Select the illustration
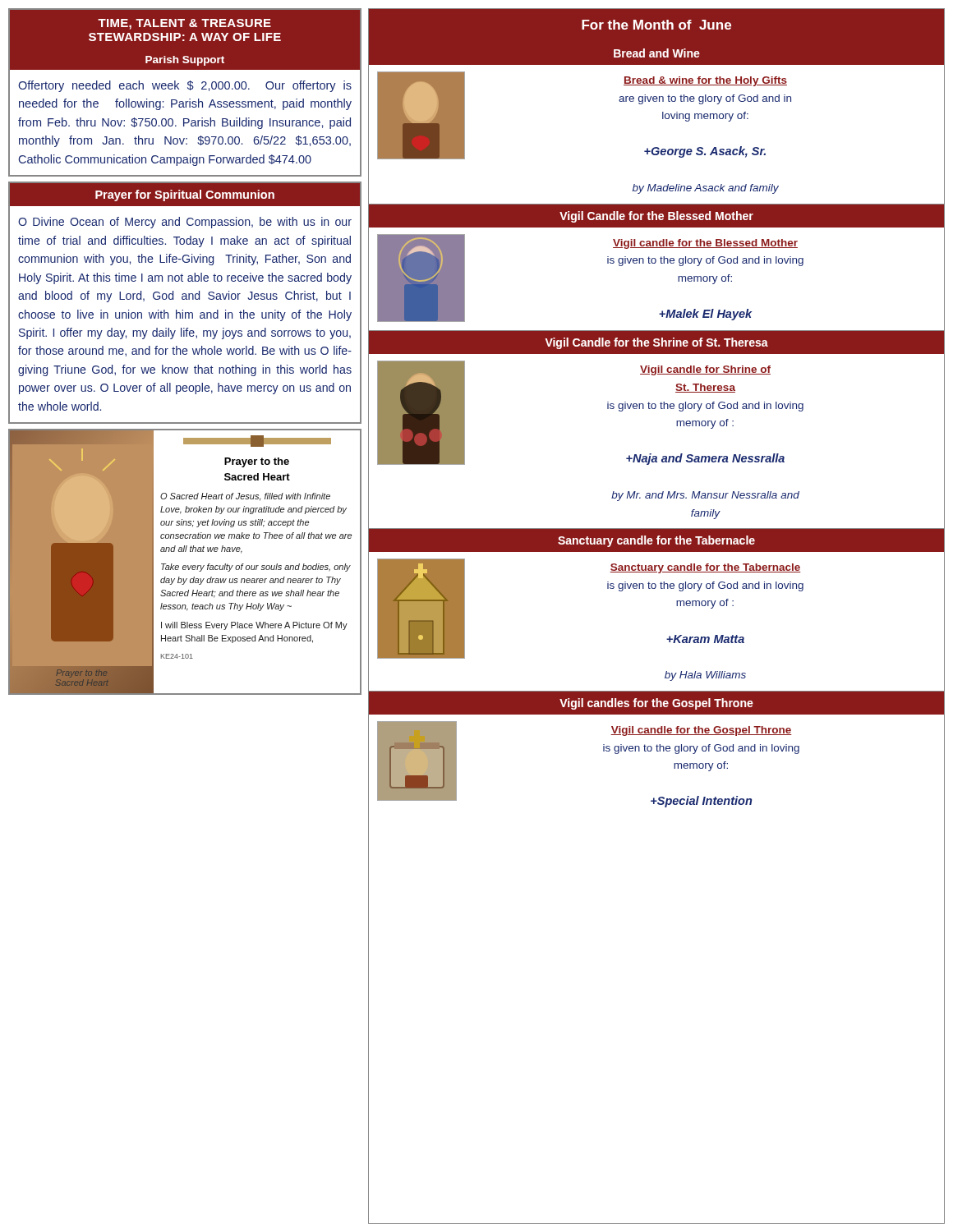953x1232 pixels. 185,562
